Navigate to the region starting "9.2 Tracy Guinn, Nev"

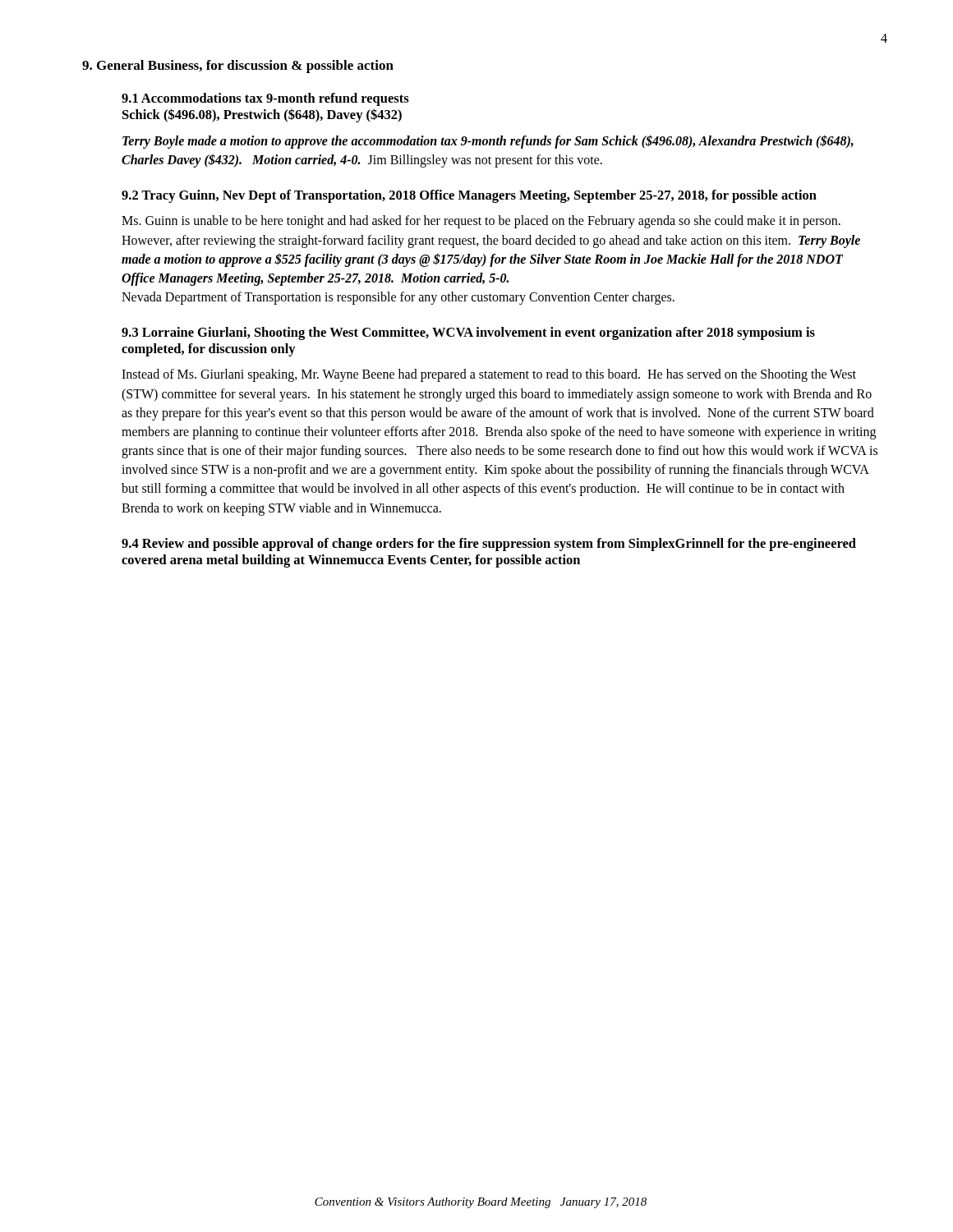point(469,195)
